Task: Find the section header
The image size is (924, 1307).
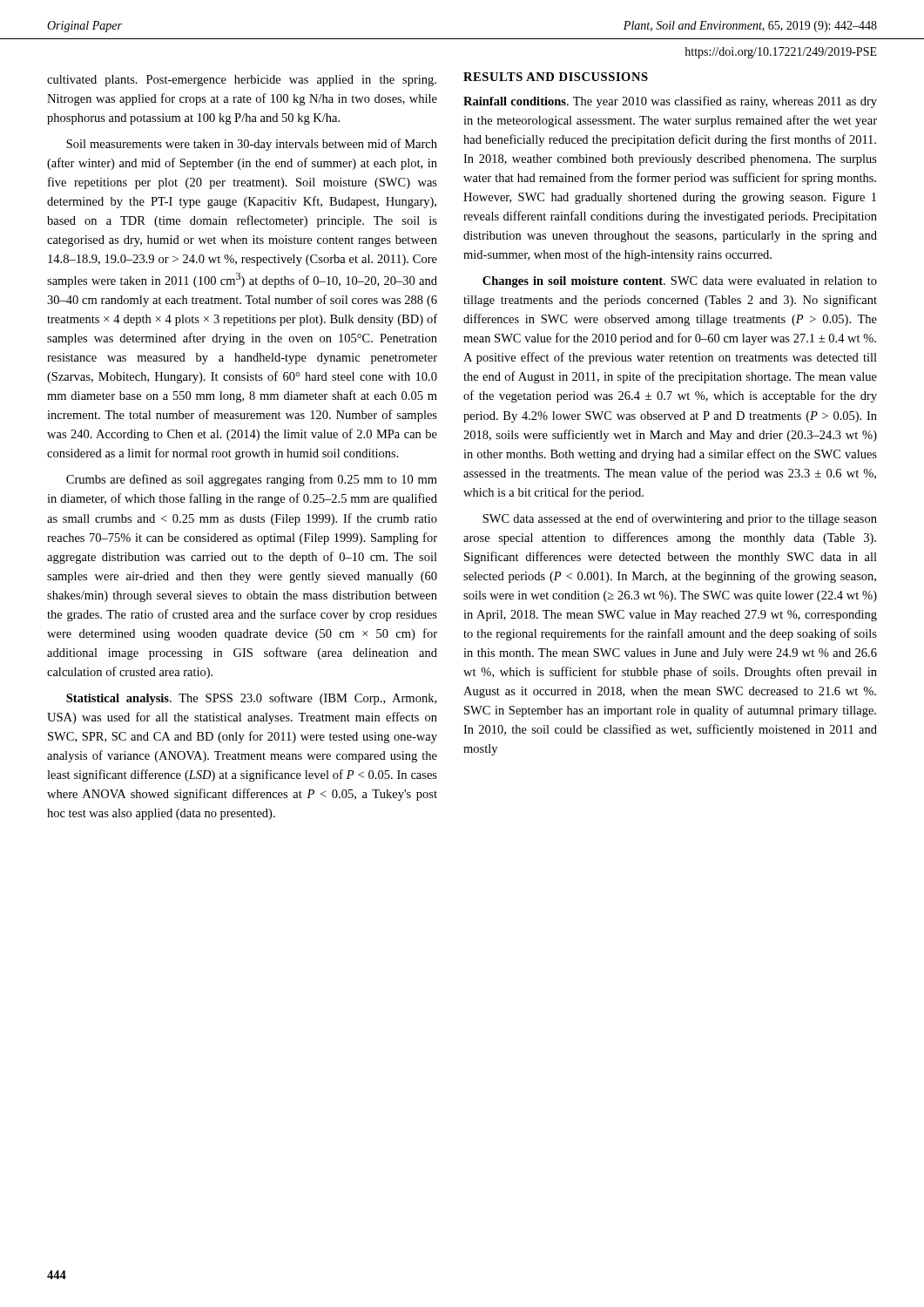Action: (x=556, y=77)
